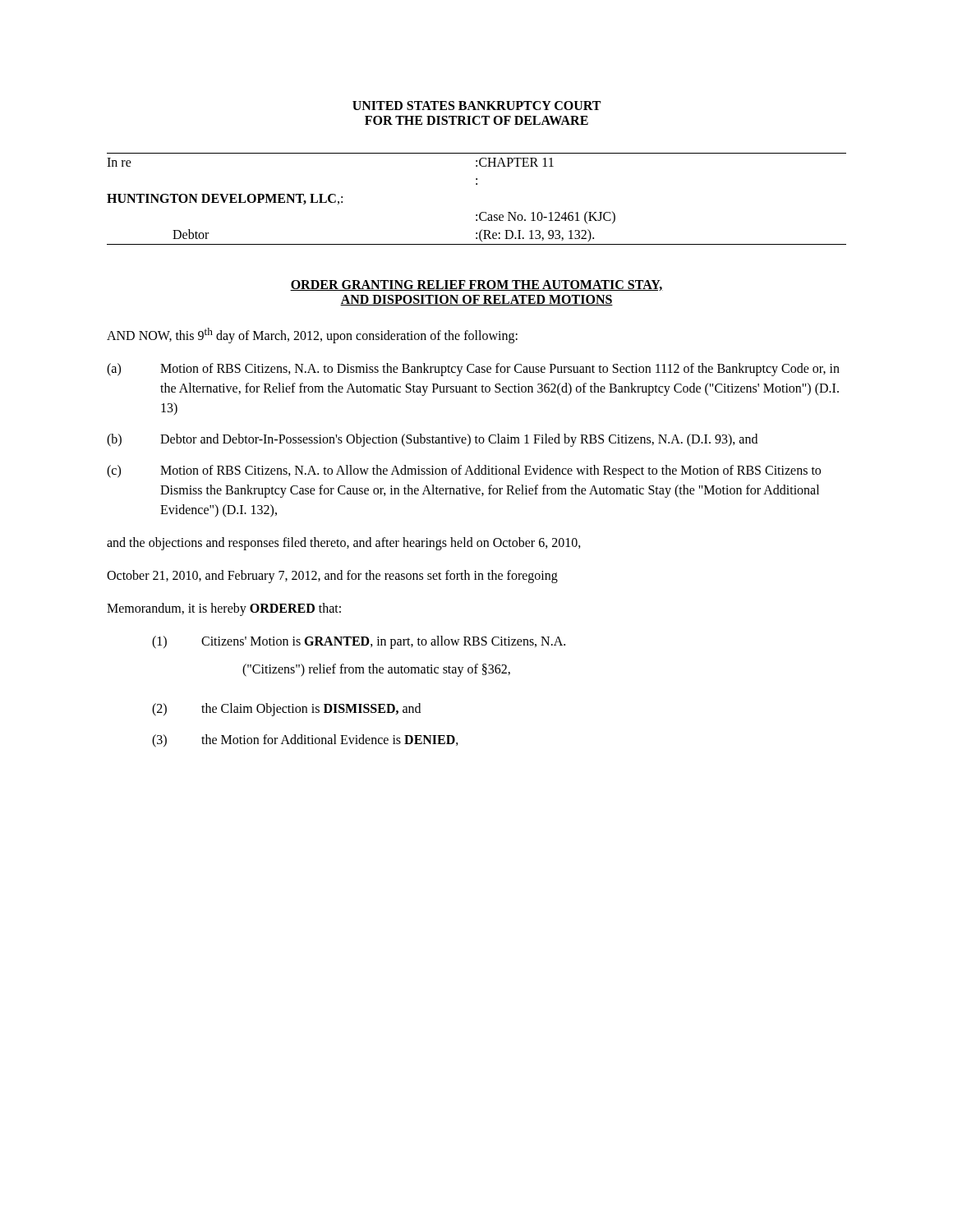This screenshot has width=953, height=1232.
Task: Select the title with the text "ORDER GRANTING RELIEF FROM THE AUTOMATIC STAY,"
Action: click(476, 292)
